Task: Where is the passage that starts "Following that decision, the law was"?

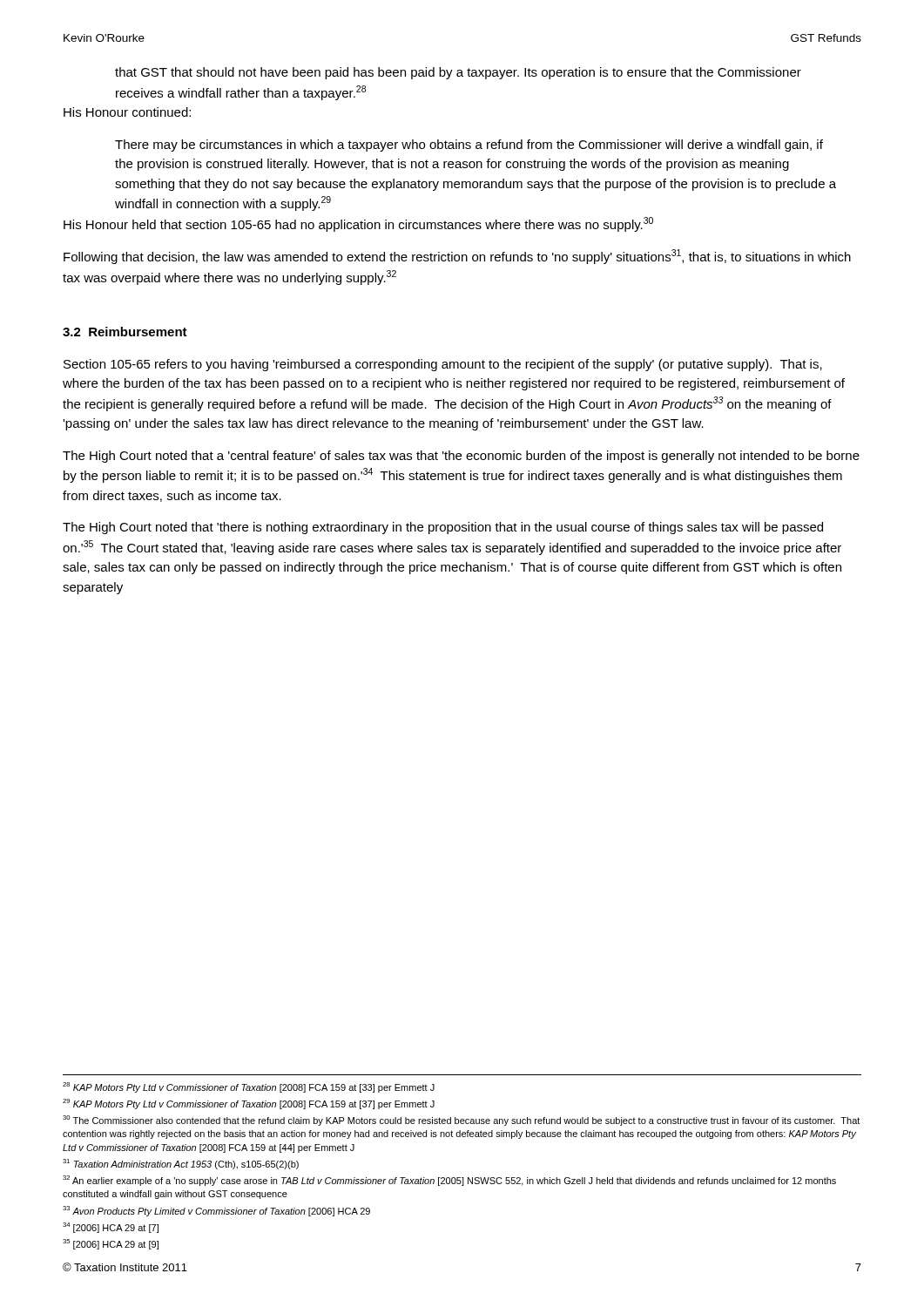Action: pos(462,267)
